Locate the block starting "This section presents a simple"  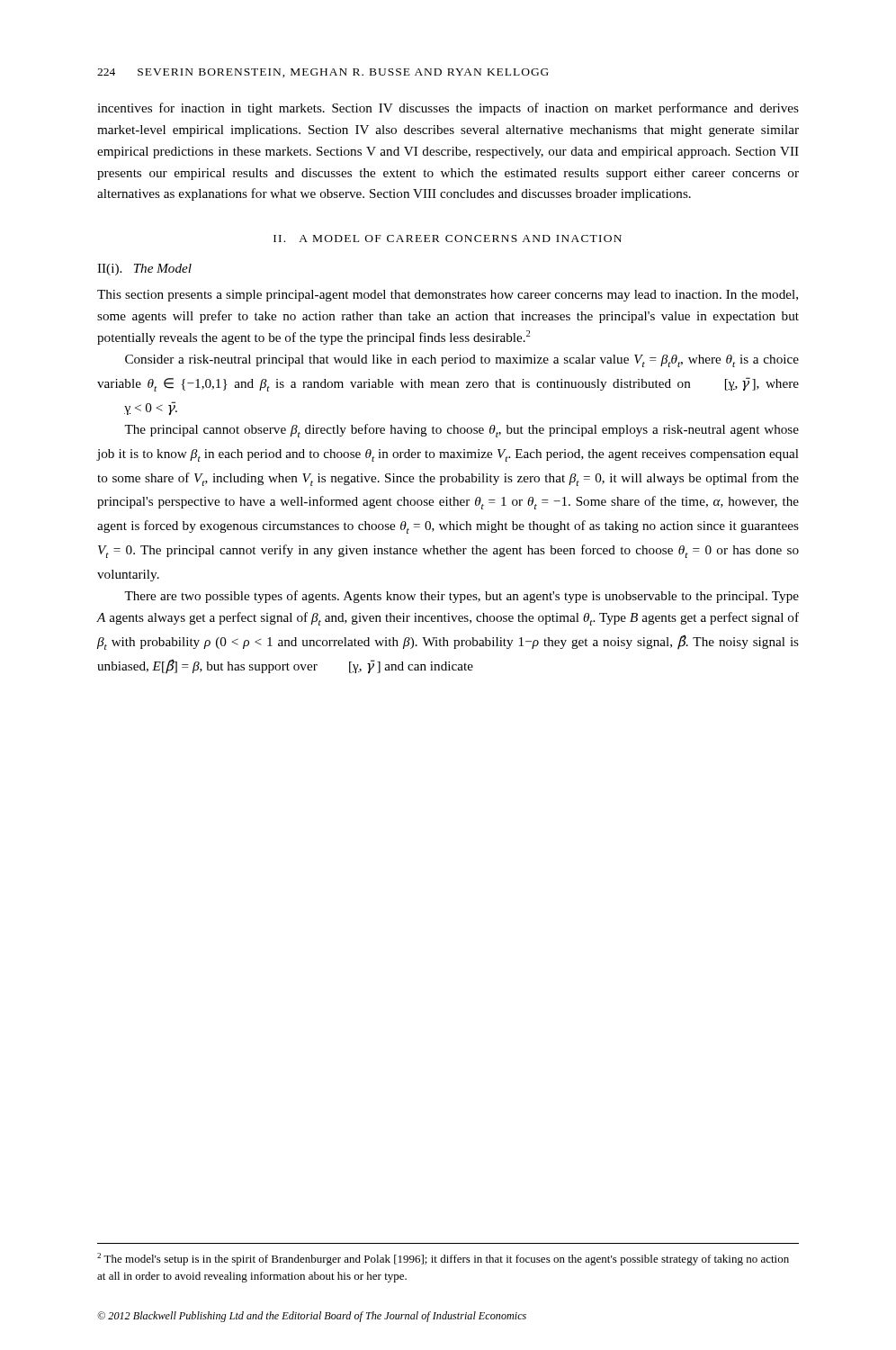[448, 480]
